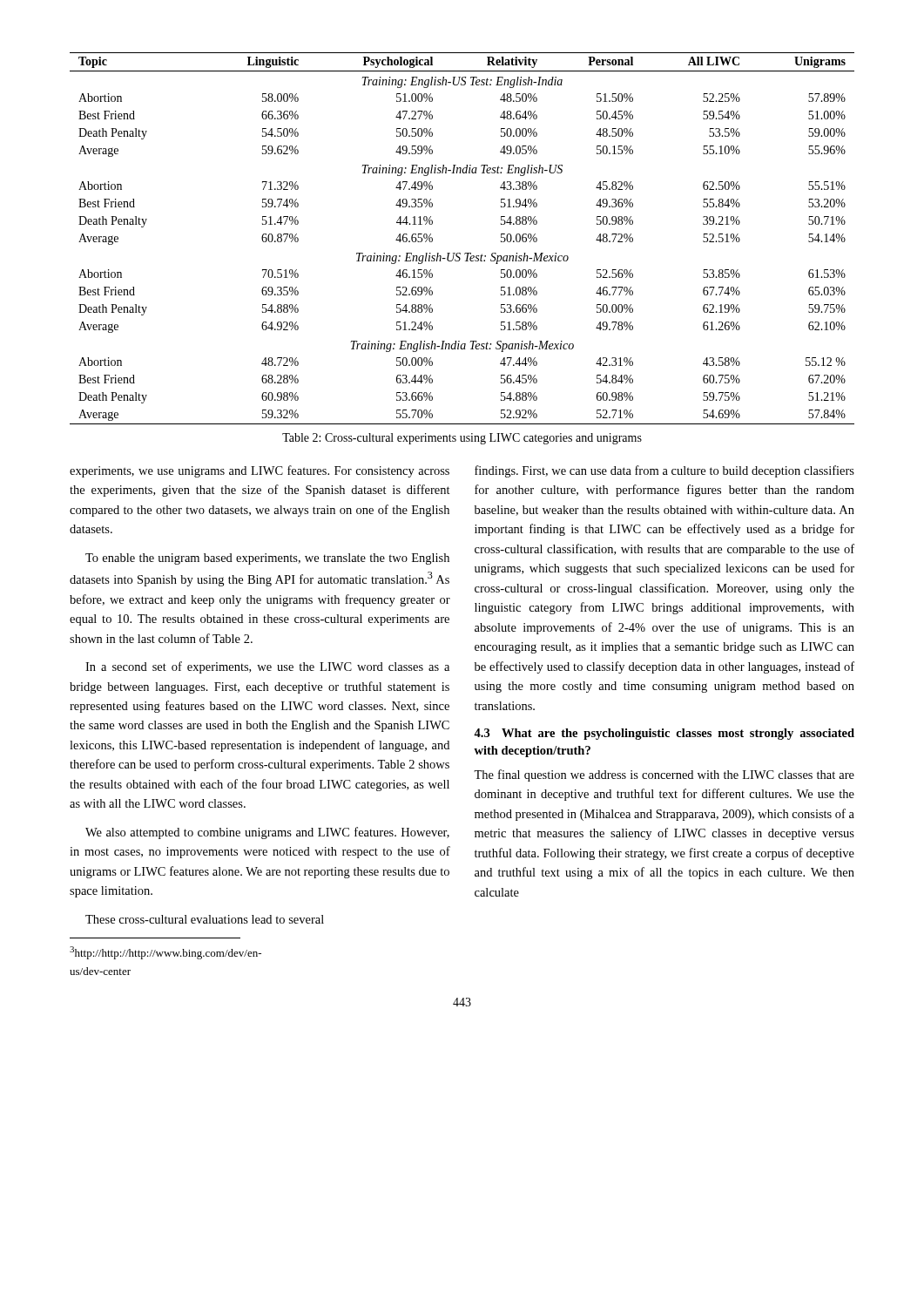Select the passage starting "findings. First, we can use data from"

pyautogui.click(x=664, y=588)
